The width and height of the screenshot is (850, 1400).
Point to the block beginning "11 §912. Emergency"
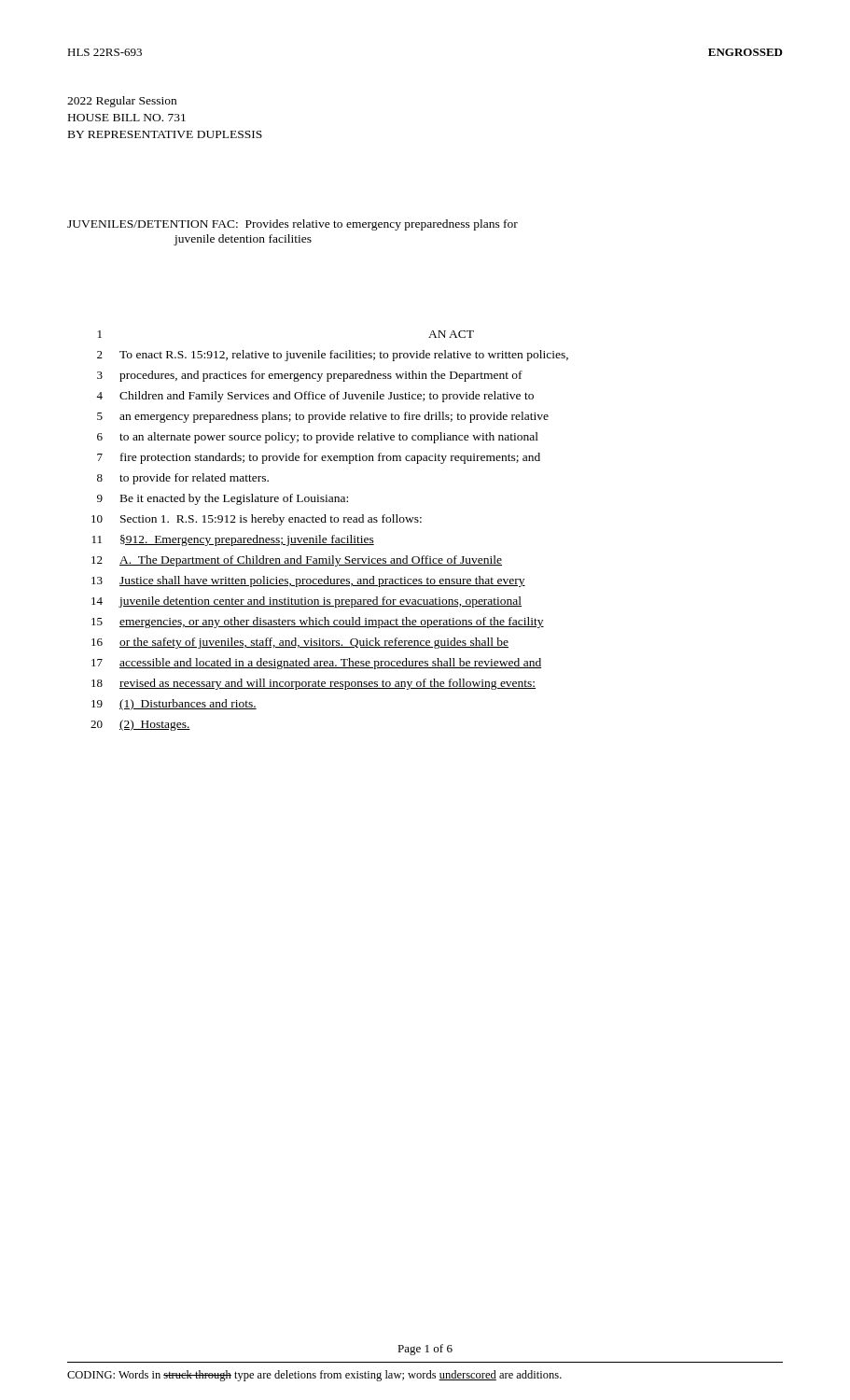233,540
